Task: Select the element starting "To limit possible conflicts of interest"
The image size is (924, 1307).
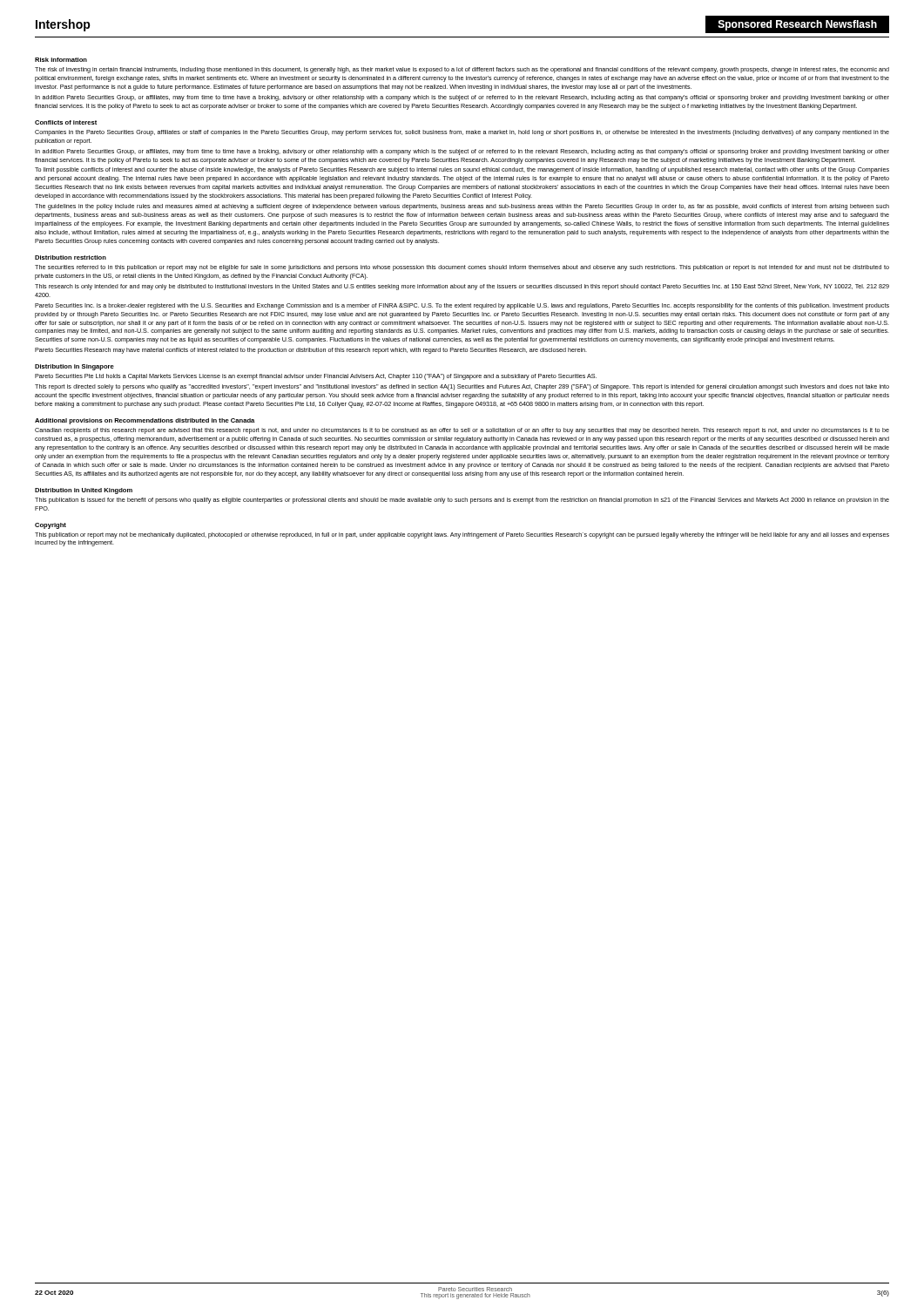Action: [x=462, y=183]
